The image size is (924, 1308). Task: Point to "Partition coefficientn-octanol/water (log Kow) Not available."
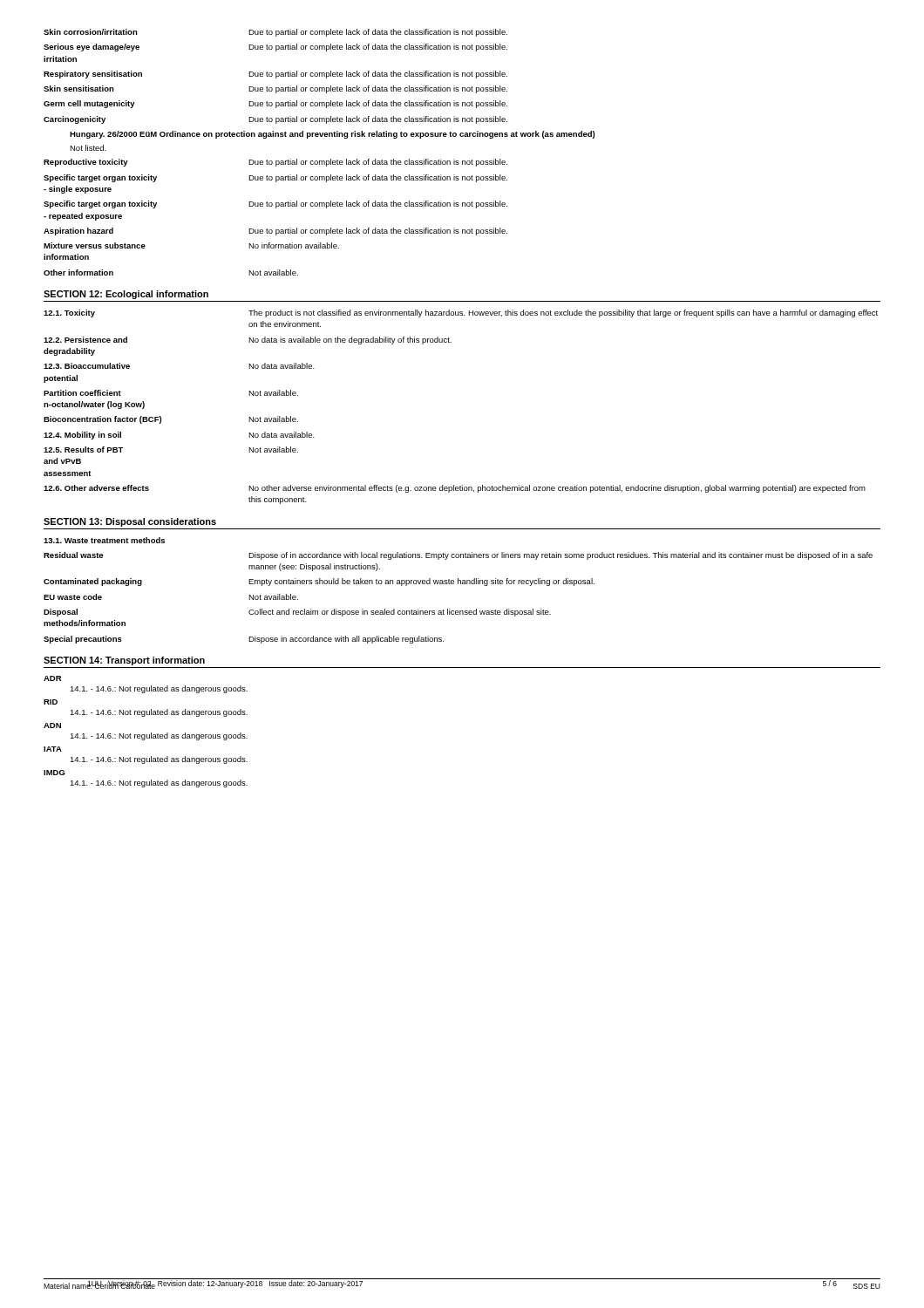point(82,393)
